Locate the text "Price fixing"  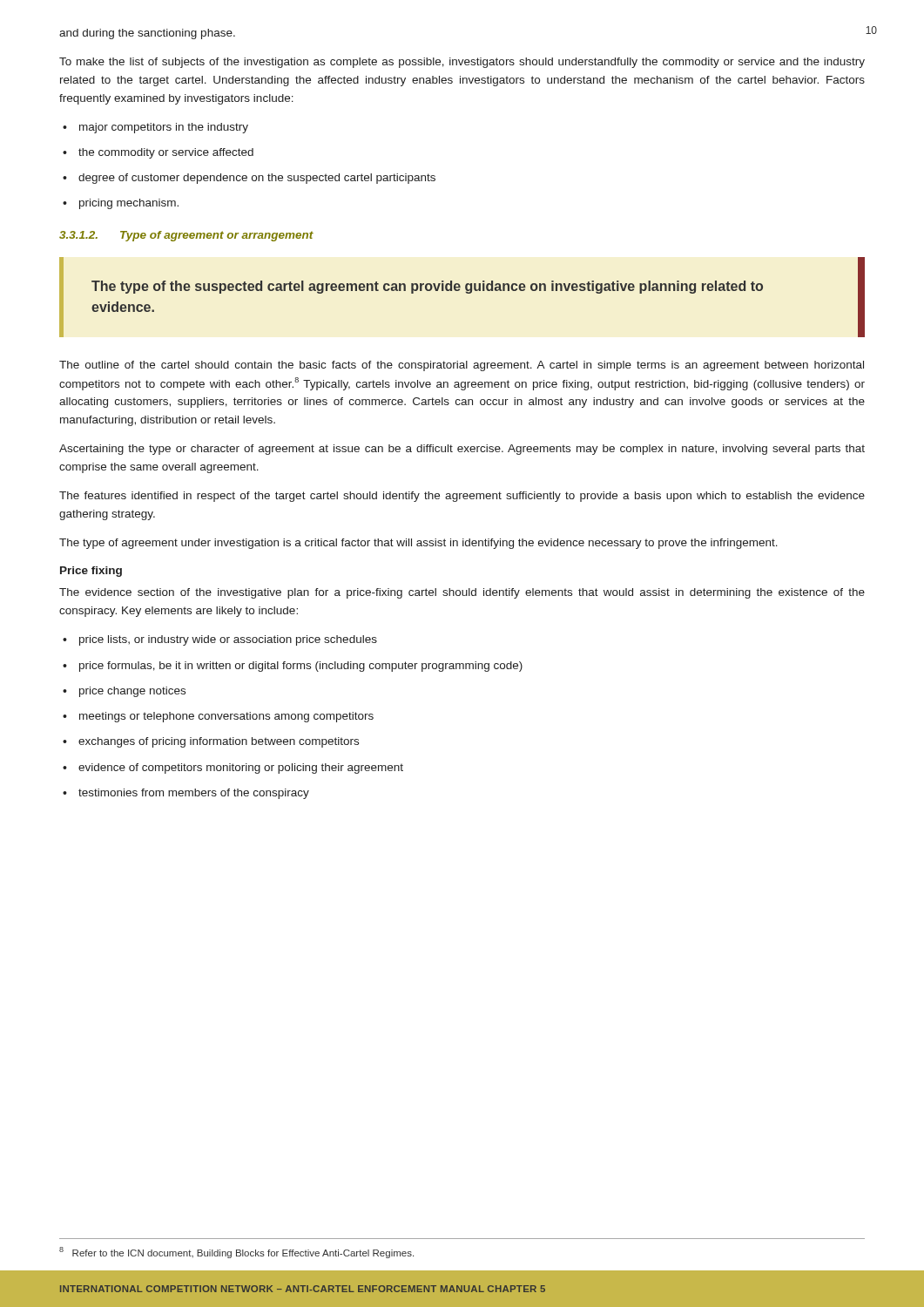[91, 571]
